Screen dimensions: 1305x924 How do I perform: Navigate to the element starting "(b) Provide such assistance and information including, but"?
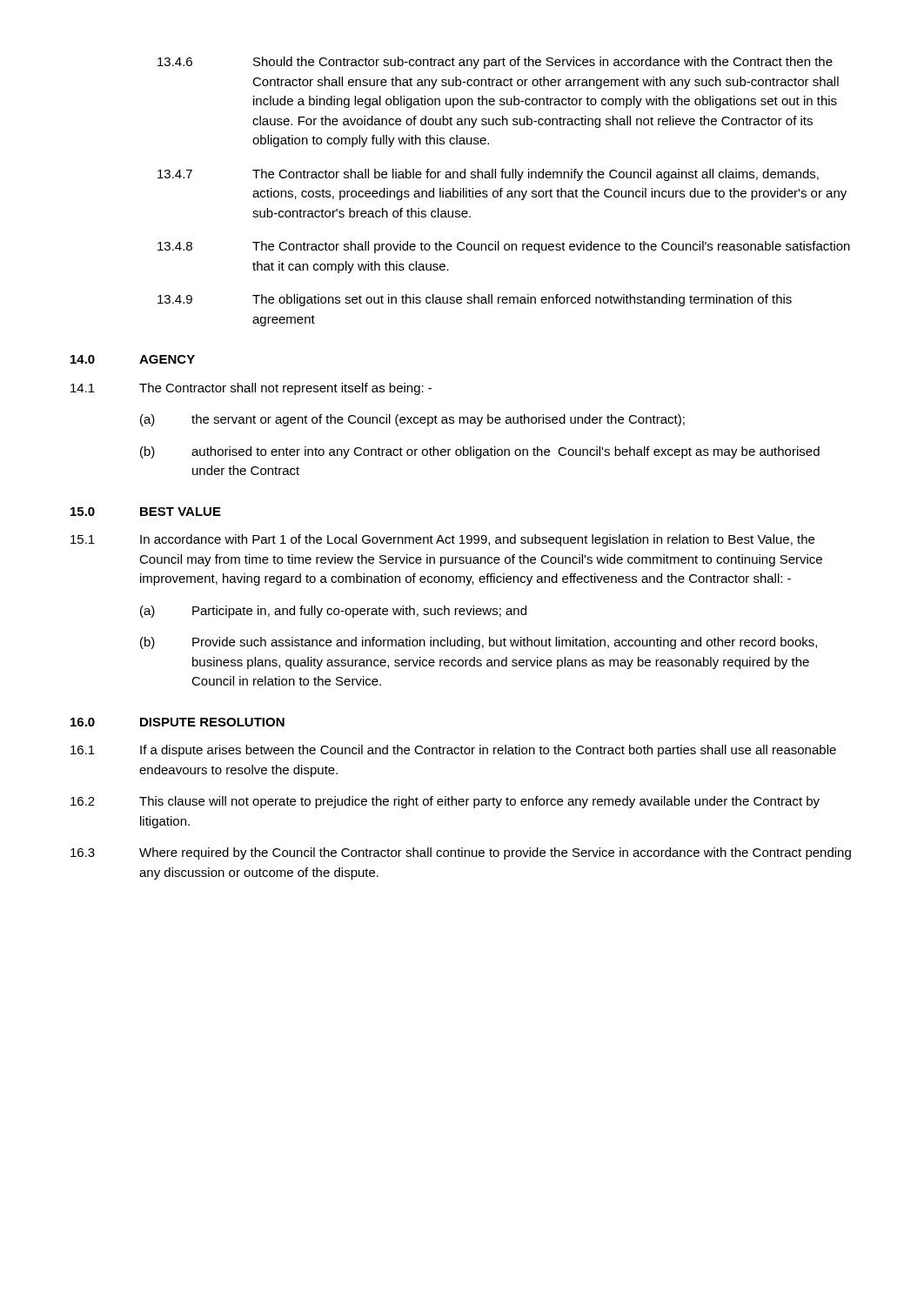pos(497,662)
